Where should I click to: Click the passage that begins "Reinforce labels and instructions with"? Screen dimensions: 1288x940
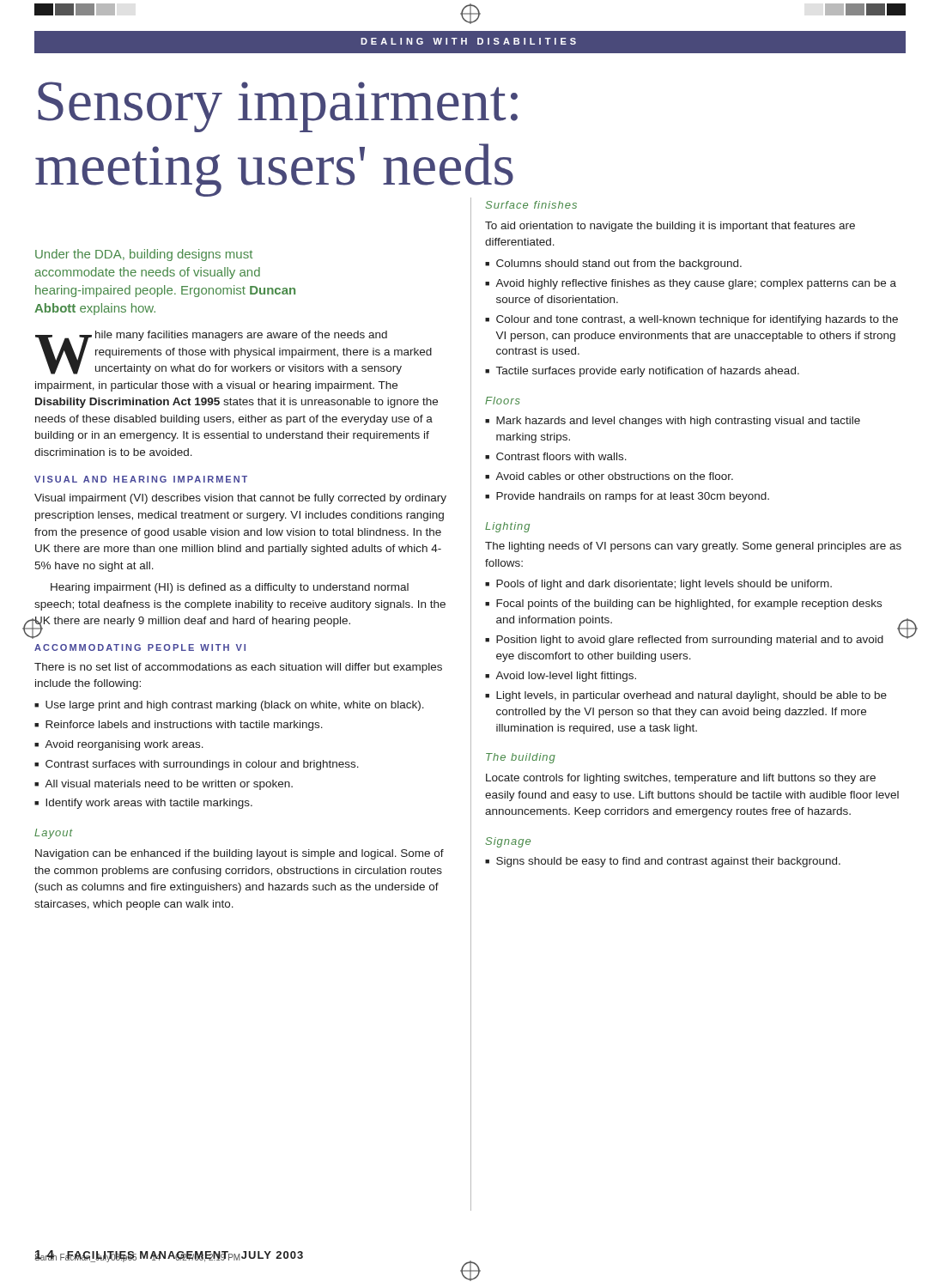[x=184, y=724]
